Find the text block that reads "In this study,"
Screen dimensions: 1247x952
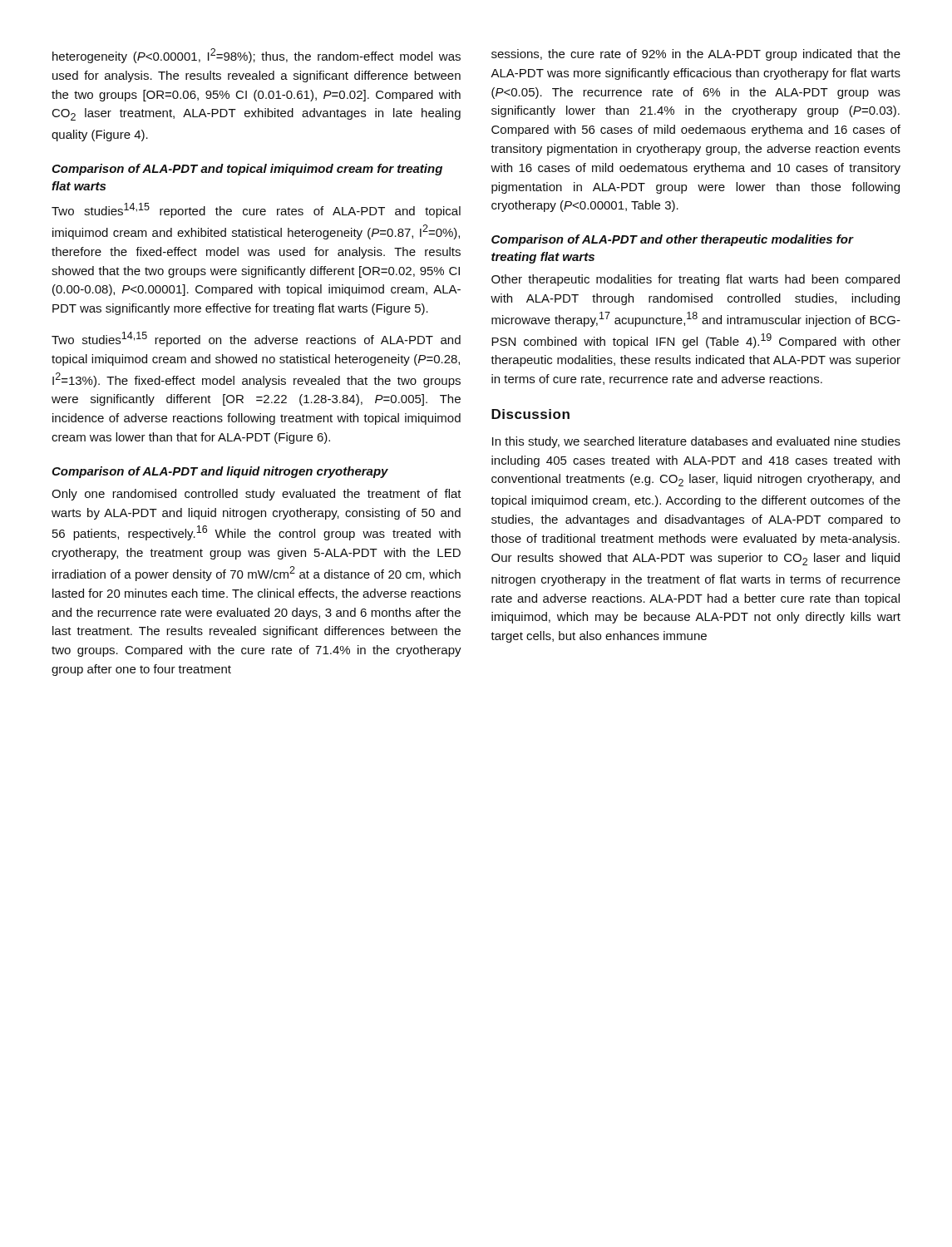click(x=696, y=539)
